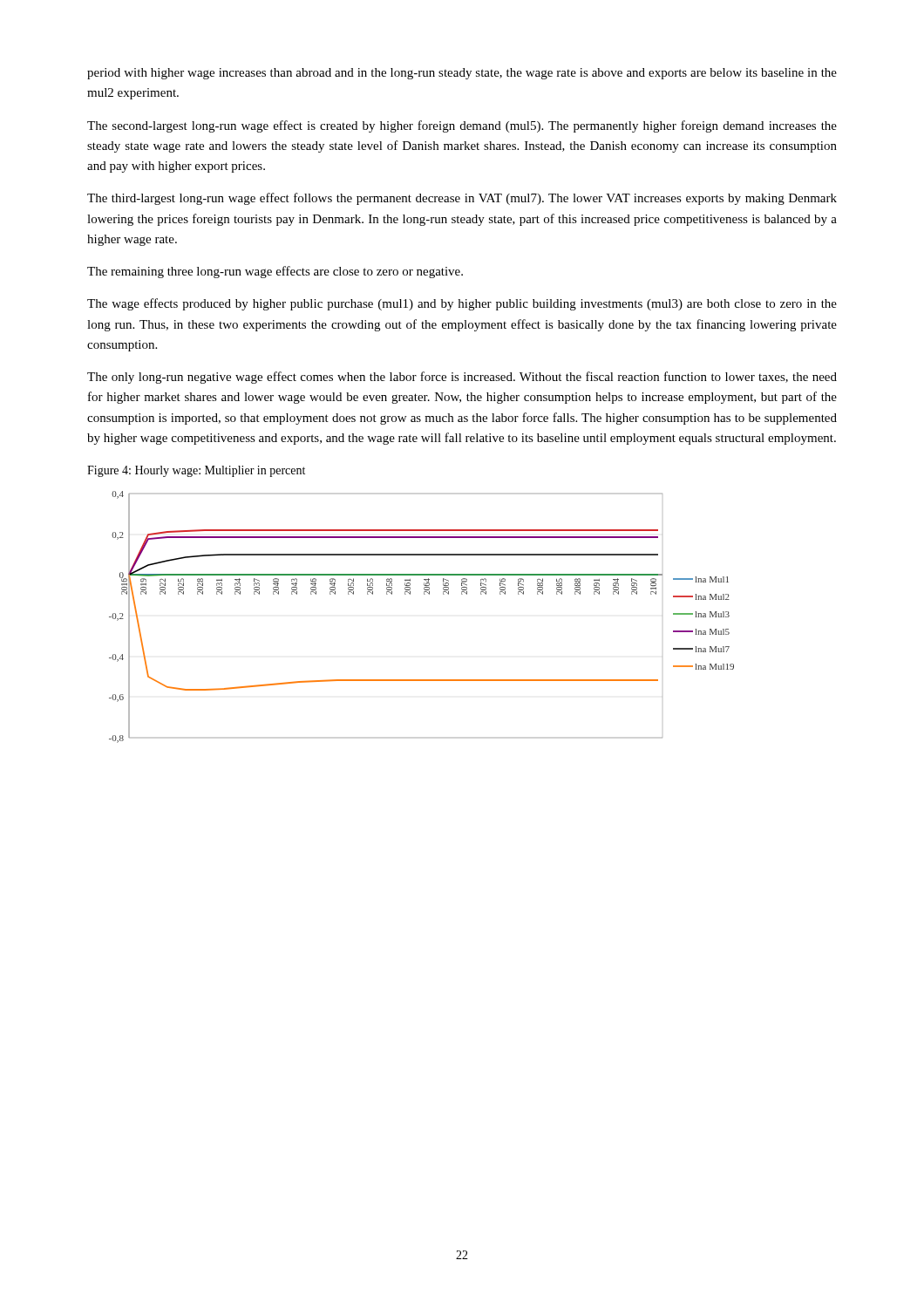The width and height of the screenshot is (924, 1308).
Task: Click on the caption that says "Figure 4: Hourly wage: Multiplier"
Action: coord(196,470)
